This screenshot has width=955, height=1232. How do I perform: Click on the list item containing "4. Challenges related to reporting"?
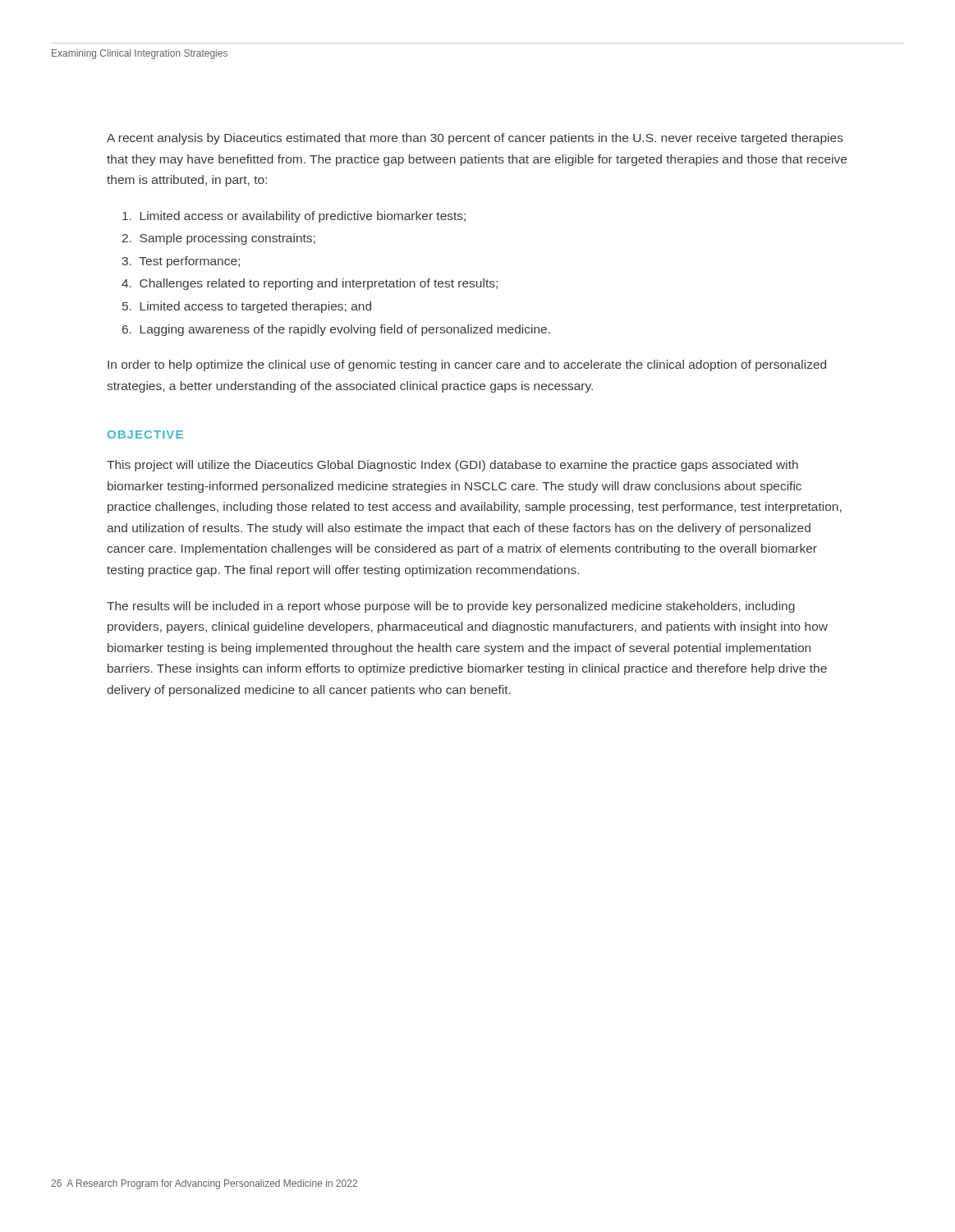click(x=310, y=283)
